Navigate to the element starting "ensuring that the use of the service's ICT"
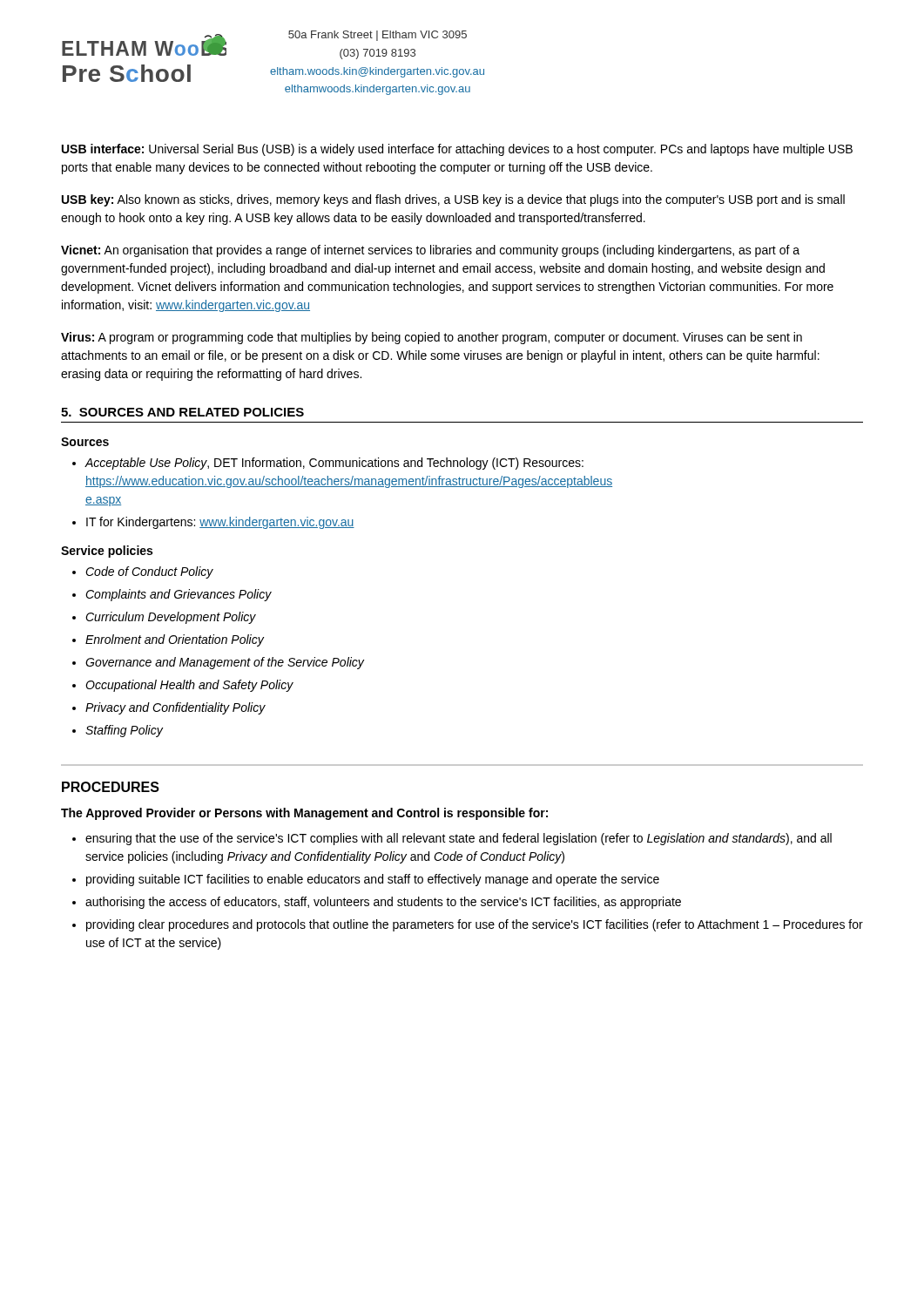The height and width of the screenshot is (1307, 924). (459, 848)
